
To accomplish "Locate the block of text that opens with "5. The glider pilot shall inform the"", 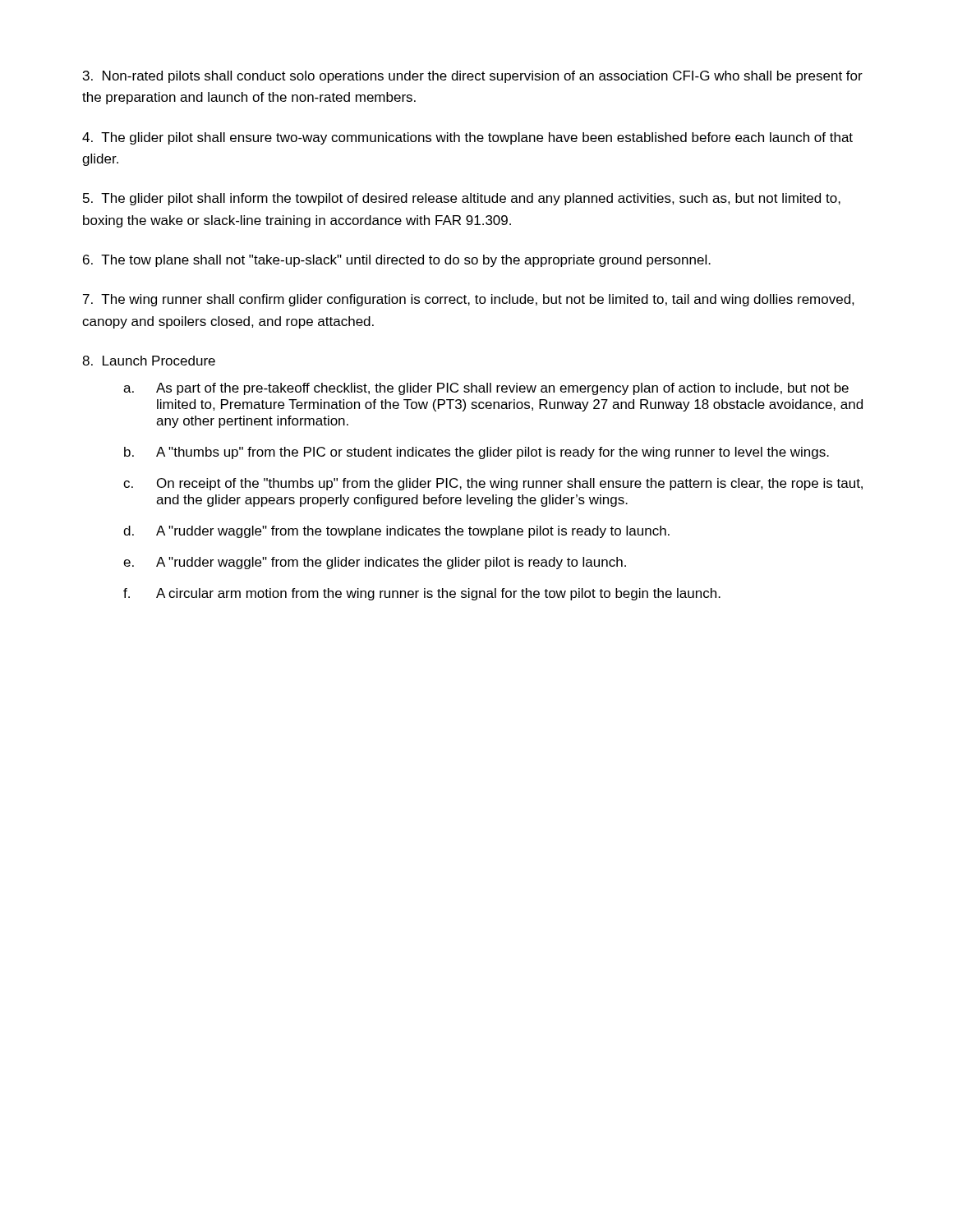I will coord(462,209).
